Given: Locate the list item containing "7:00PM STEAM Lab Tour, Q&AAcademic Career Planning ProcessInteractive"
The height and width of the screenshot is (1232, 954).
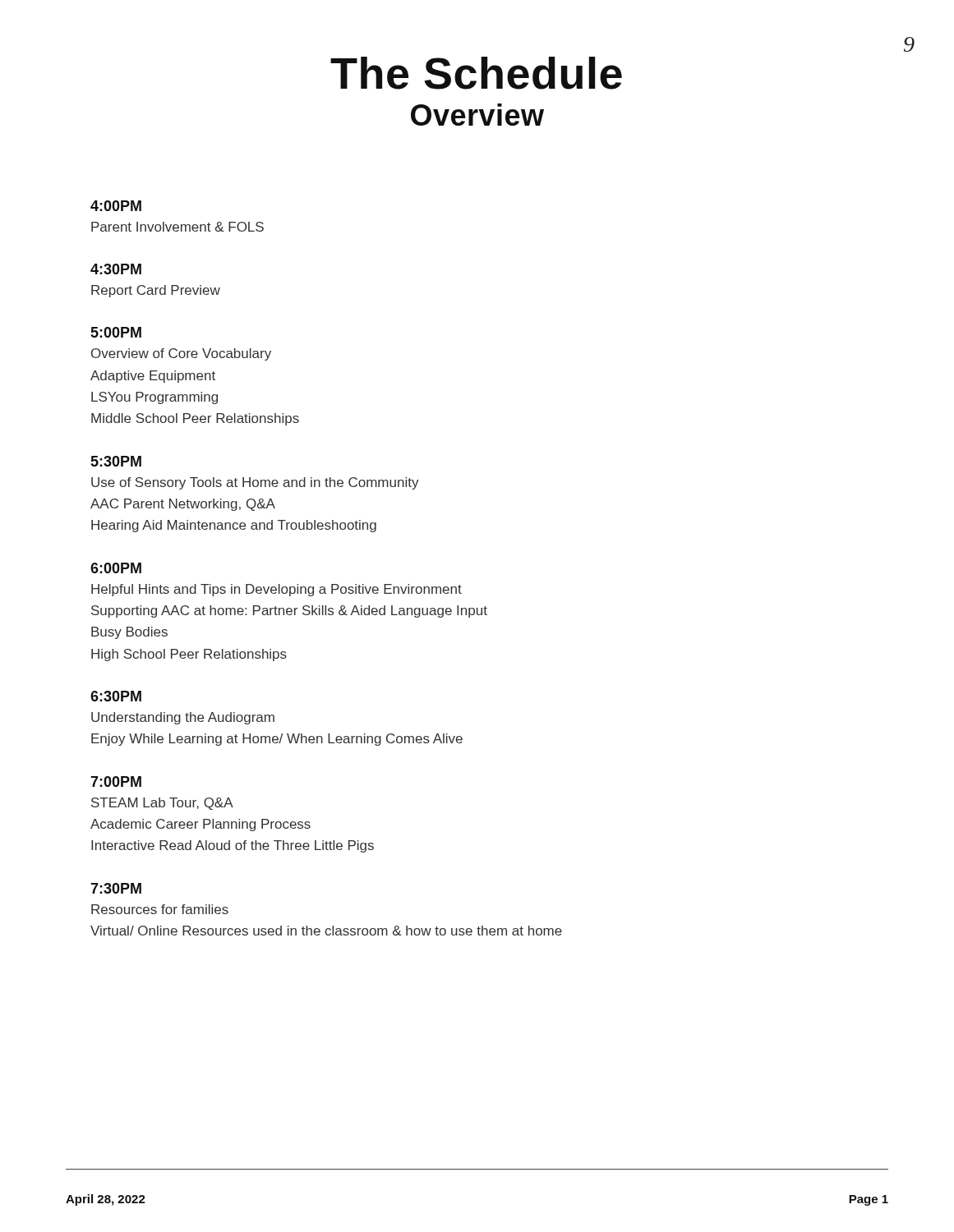Looking at the screenshot, I should [x=116, y=781].
